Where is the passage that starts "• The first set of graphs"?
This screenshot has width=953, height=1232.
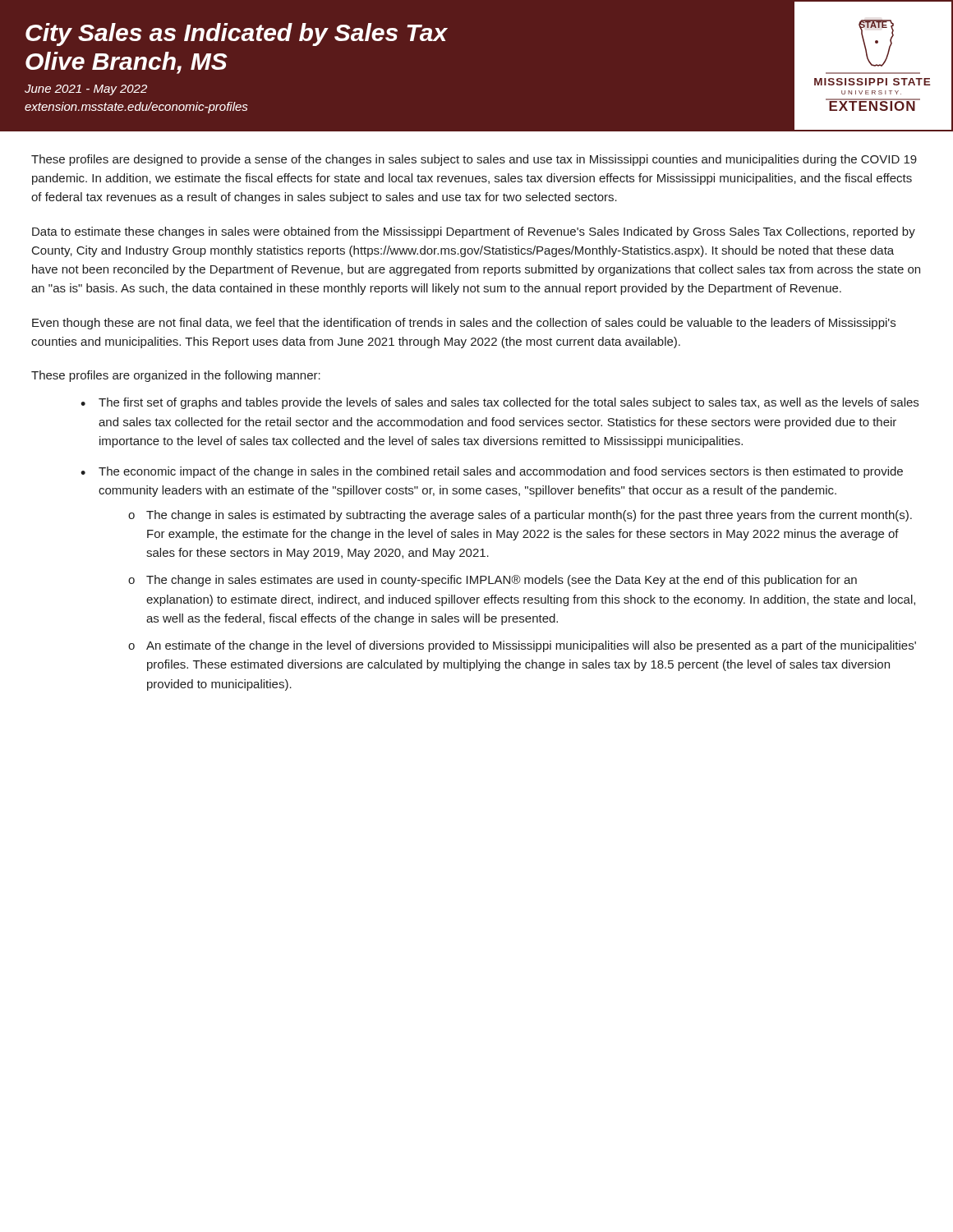point(501,422)
